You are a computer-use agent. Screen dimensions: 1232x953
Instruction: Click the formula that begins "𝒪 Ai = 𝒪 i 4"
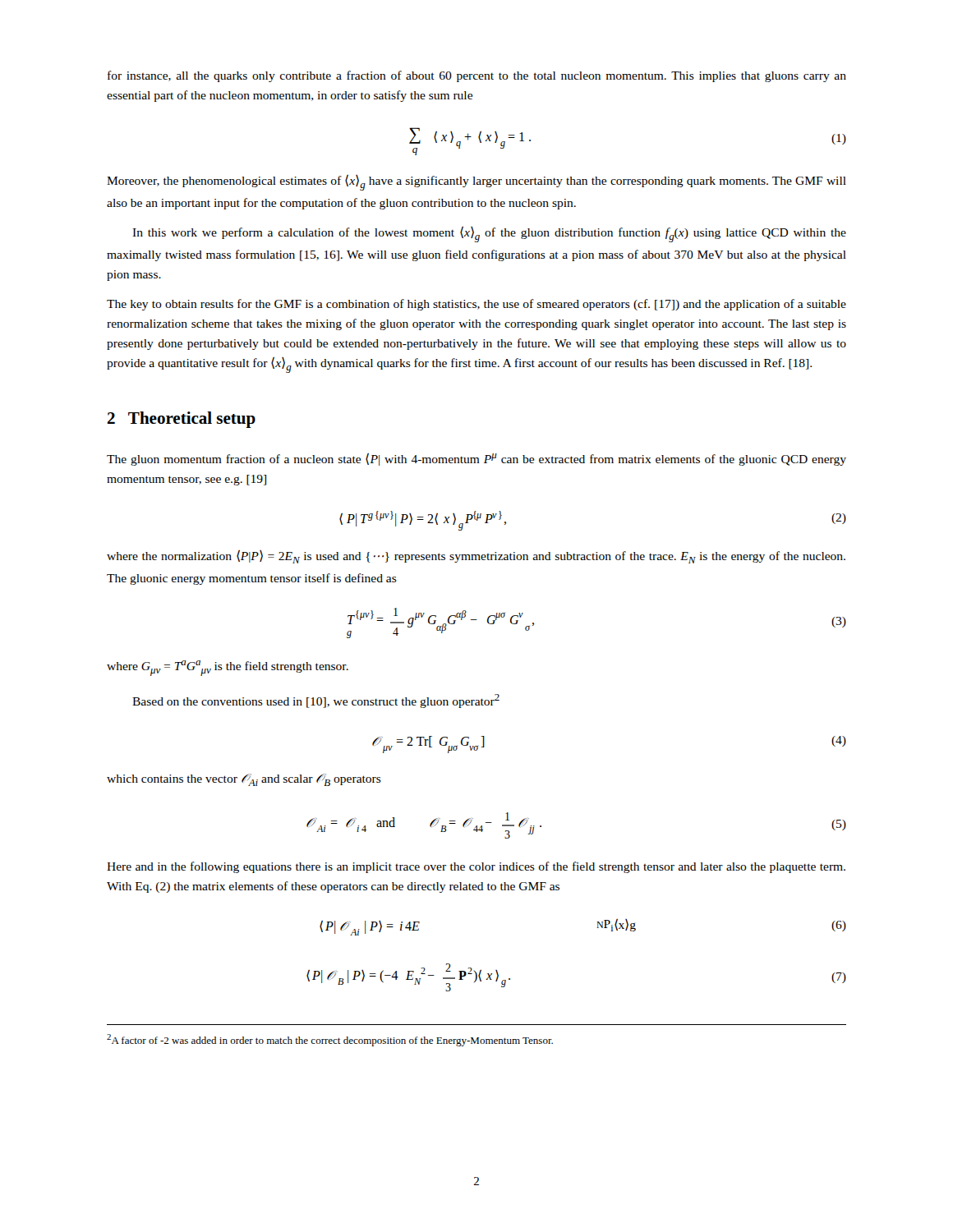tap(358, 826)
